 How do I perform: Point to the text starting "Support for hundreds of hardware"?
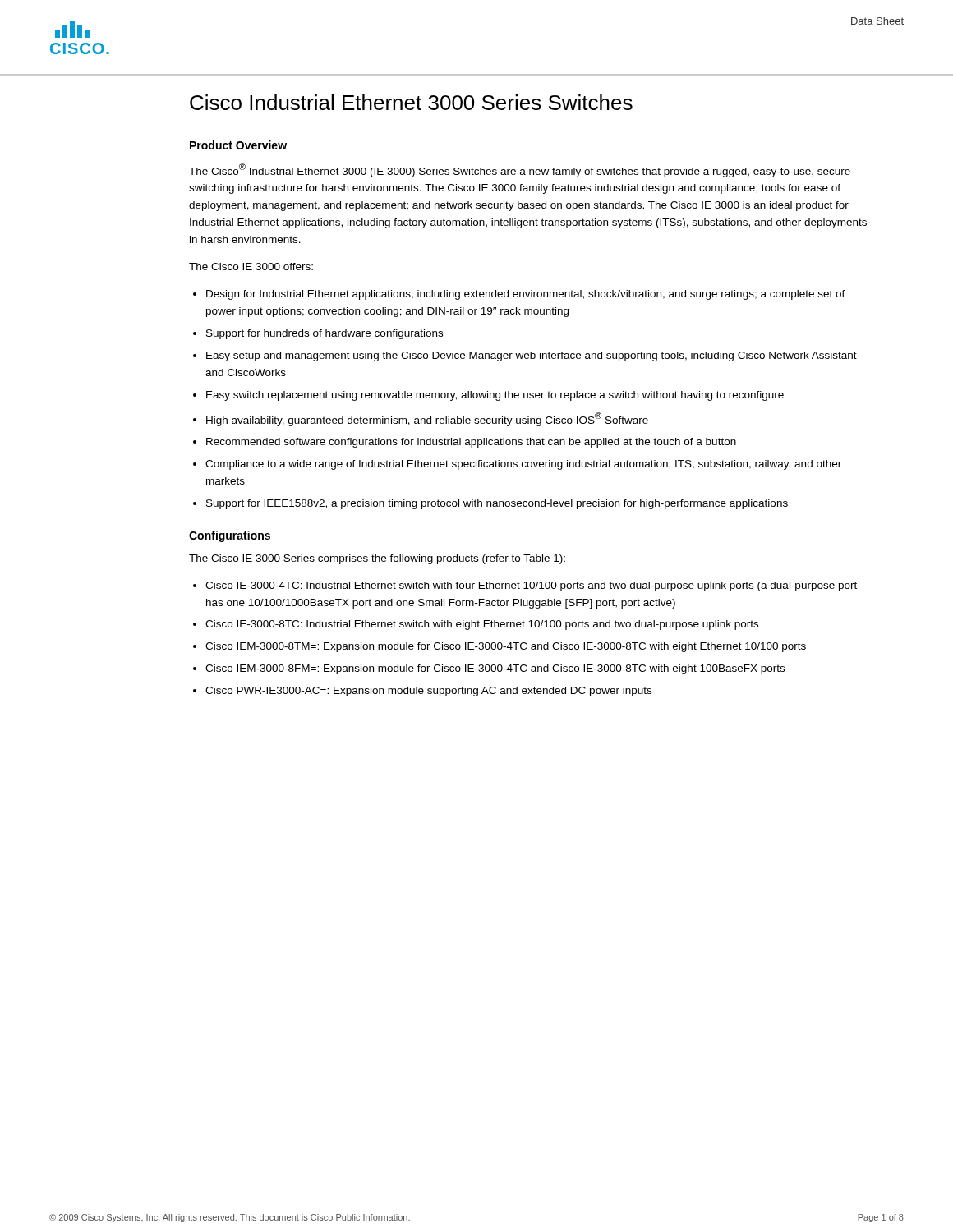tap(324, 333)
